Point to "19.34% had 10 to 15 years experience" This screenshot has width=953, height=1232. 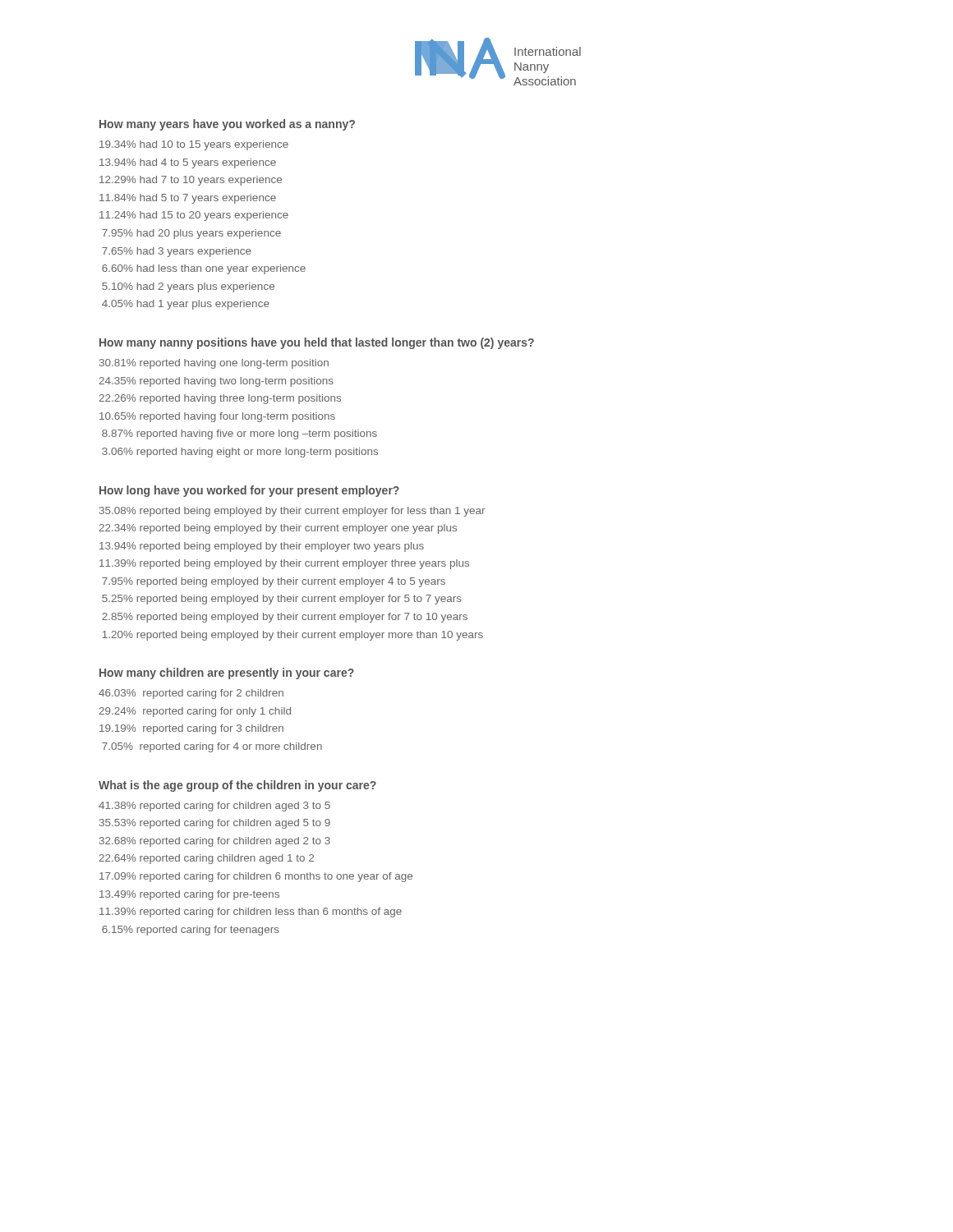coord(194,144)
